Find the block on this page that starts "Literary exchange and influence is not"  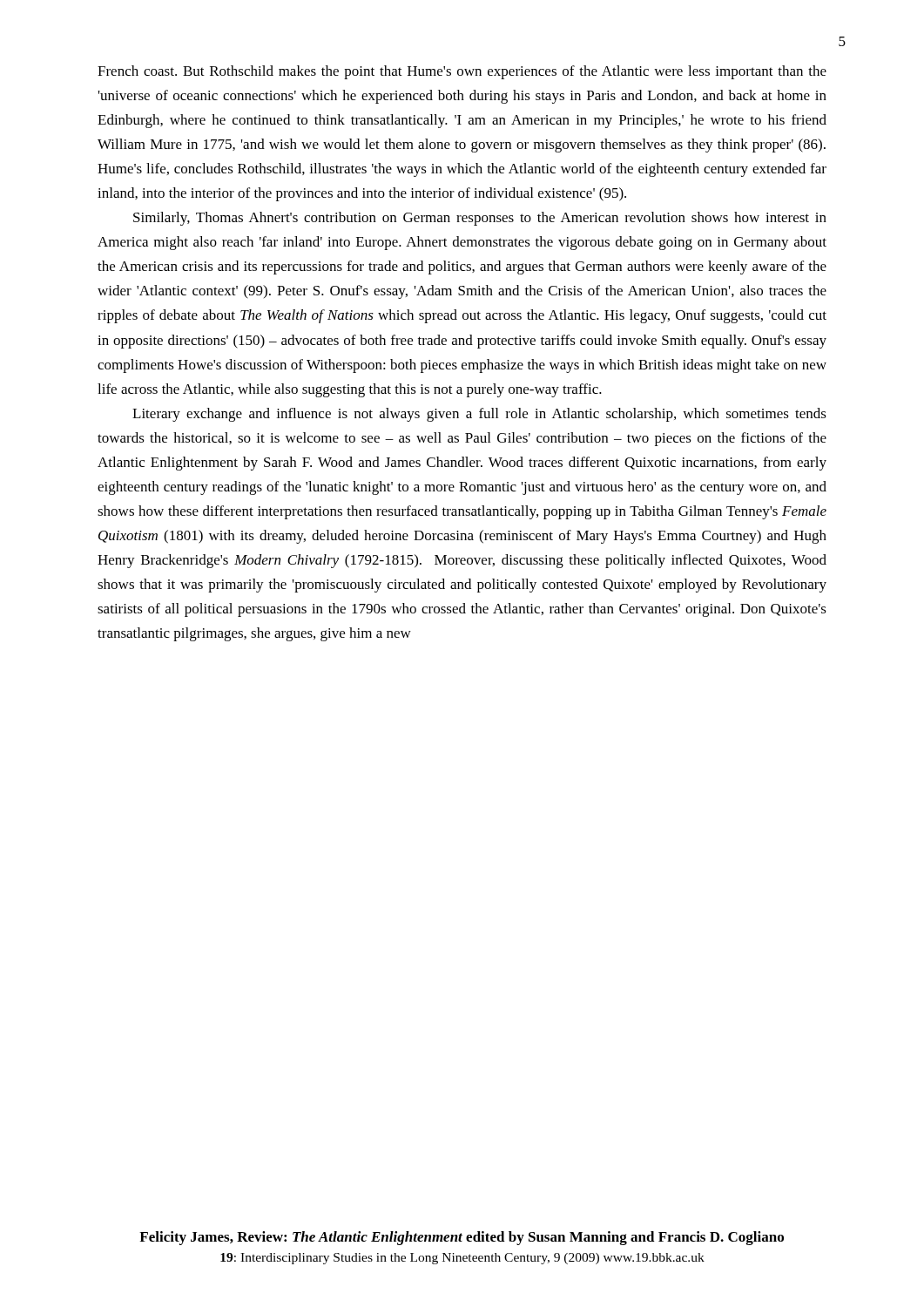(462, 524)
